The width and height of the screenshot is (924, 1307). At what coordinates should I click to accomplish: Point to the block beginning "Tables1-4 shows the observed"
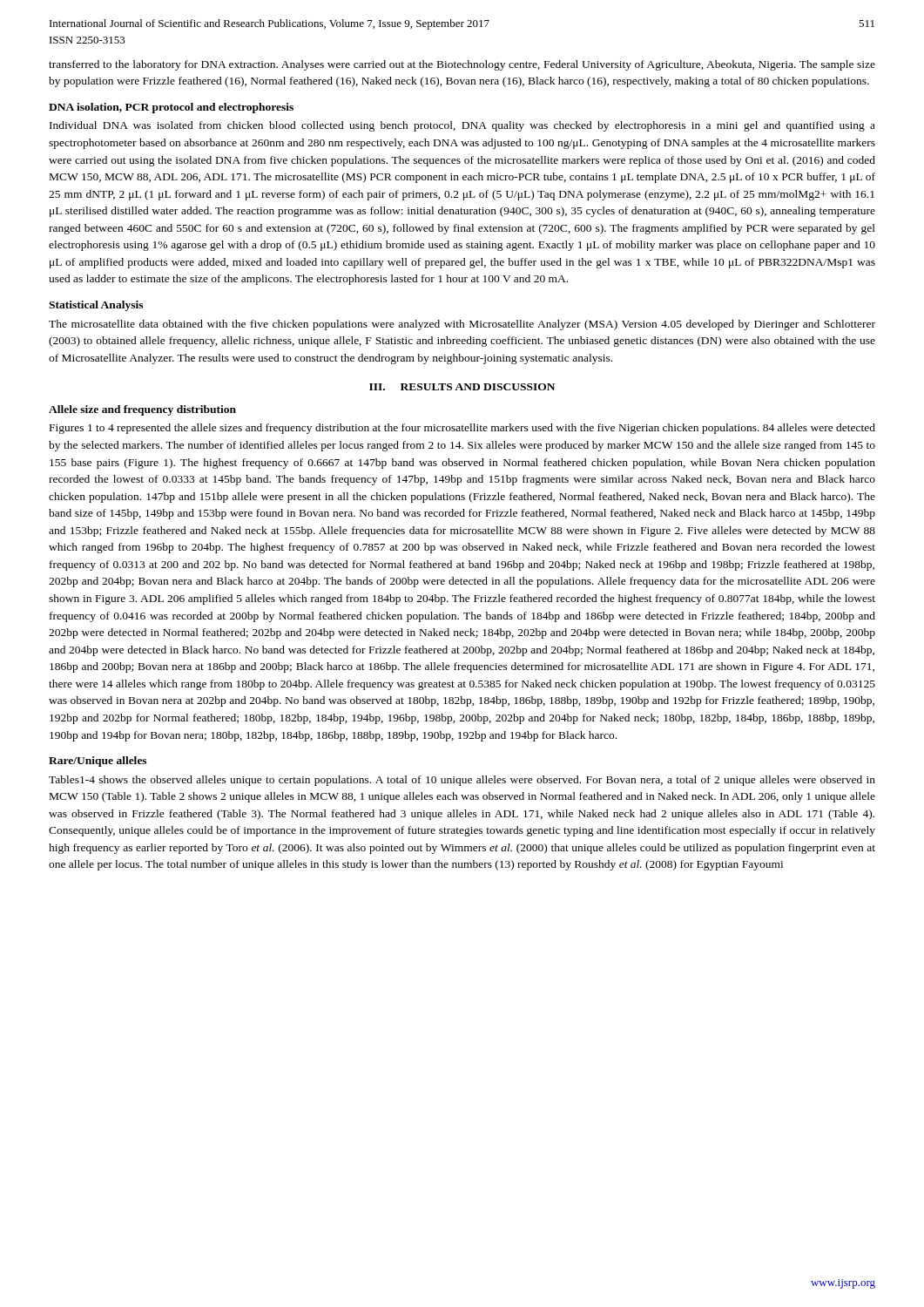coord(462,822)
